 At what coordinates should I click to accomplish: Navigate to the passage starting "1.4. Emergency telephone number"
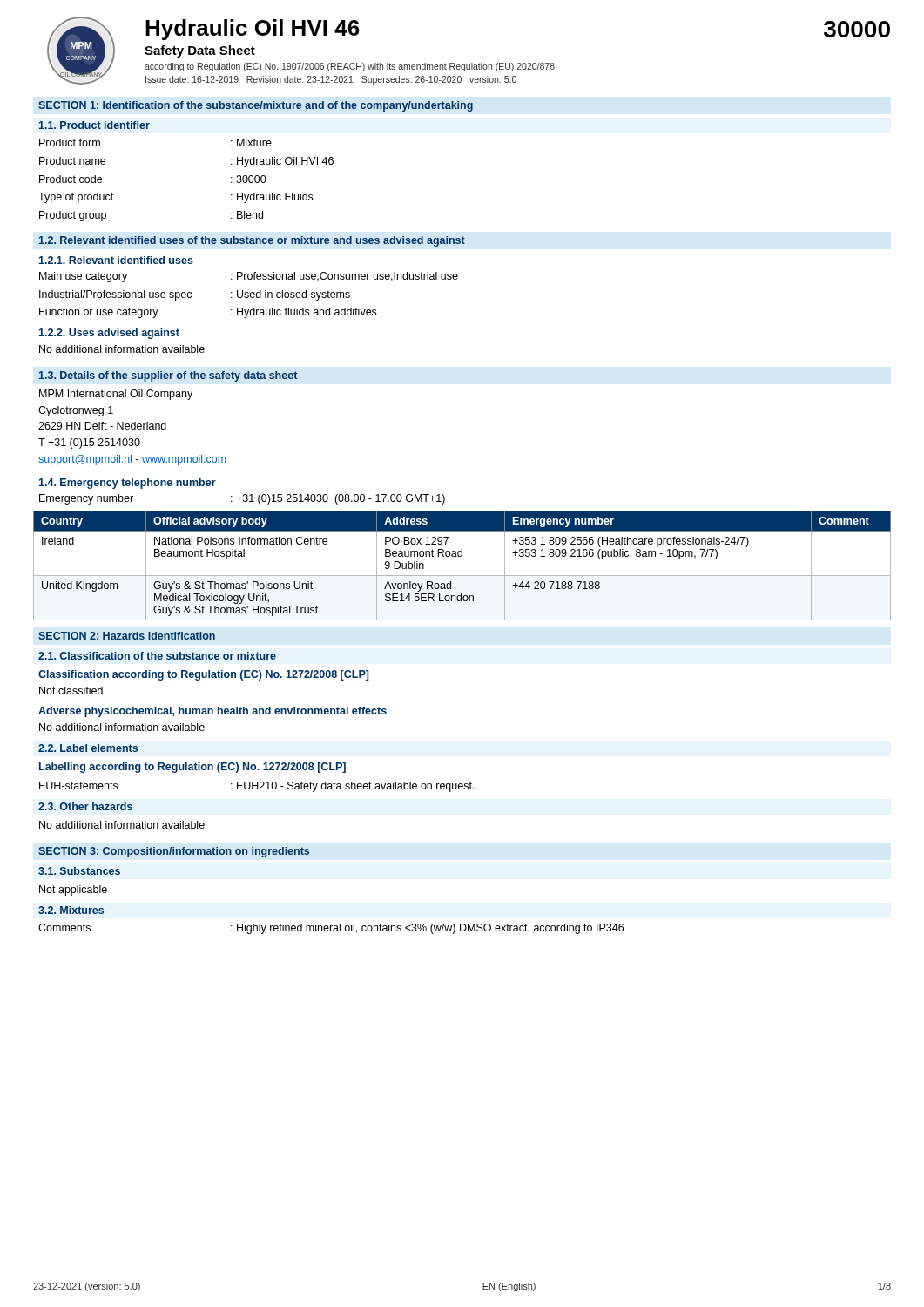coord(124,482)
